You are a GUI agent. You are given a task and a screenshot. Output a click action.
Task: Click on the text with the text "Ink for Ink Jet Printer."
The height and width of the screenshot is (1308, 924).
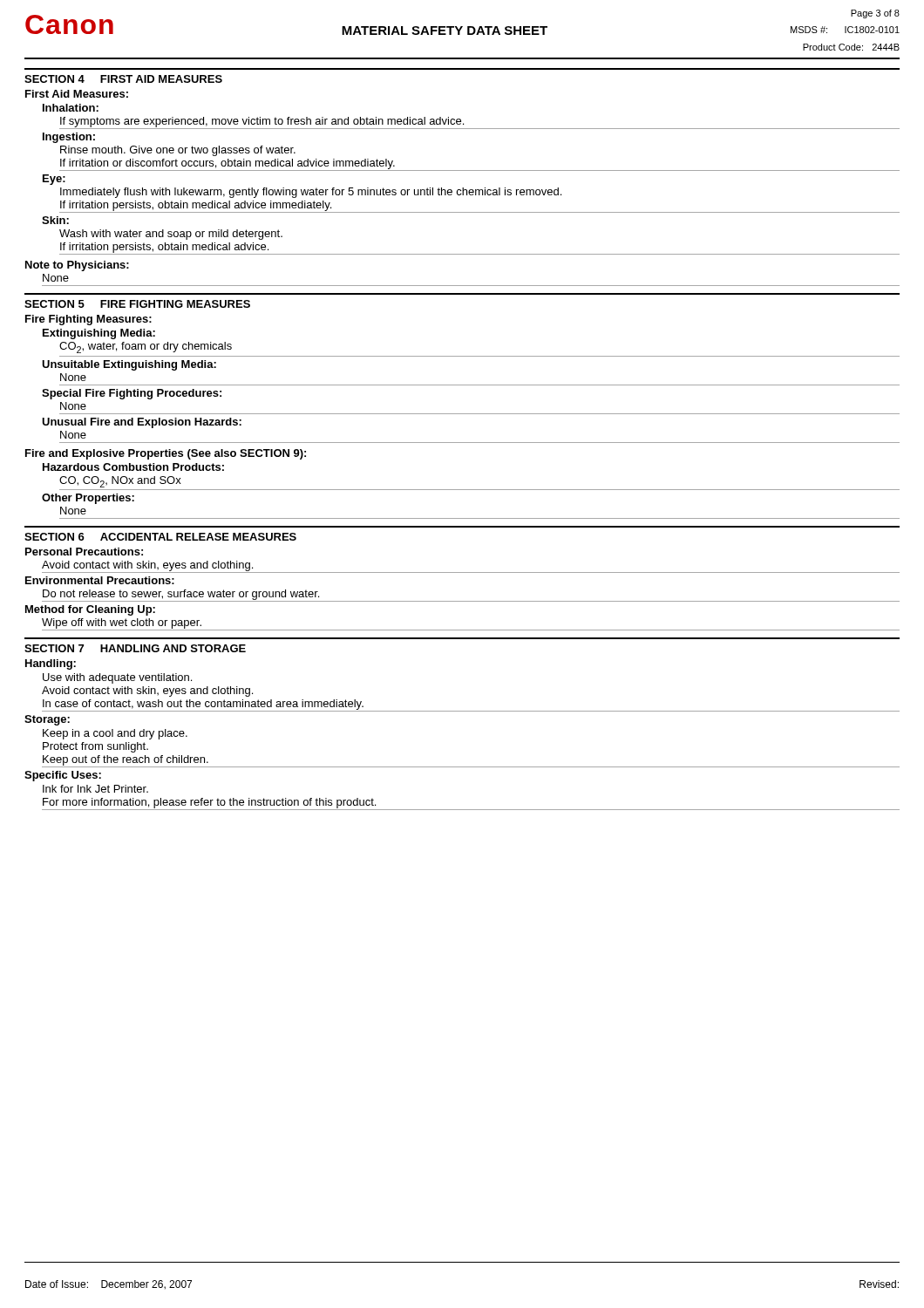(x=95, y=789)
